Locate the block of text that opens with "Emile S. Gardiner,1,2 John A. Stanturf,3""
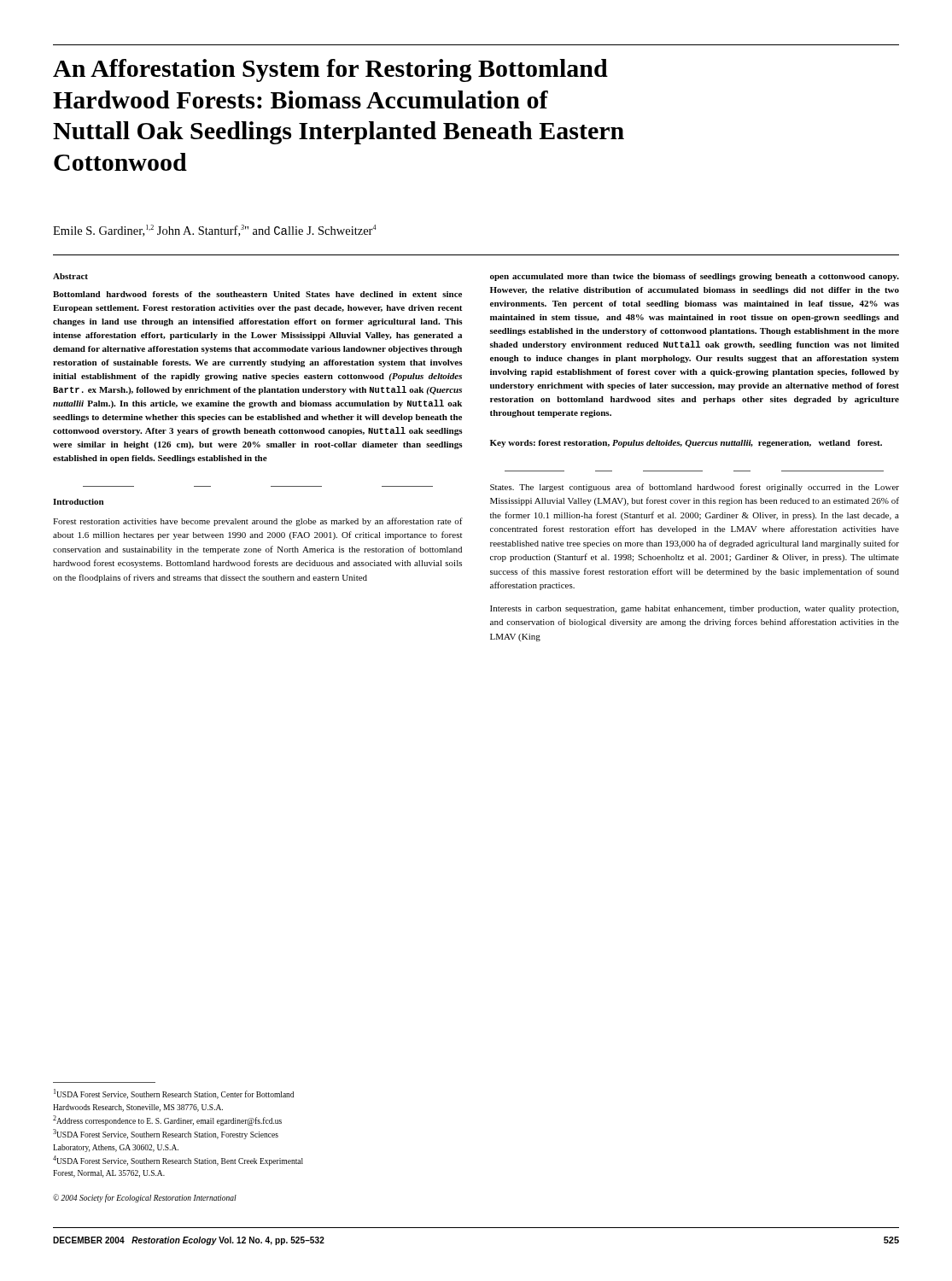The image size is (952, 1281). click(214, 231)
